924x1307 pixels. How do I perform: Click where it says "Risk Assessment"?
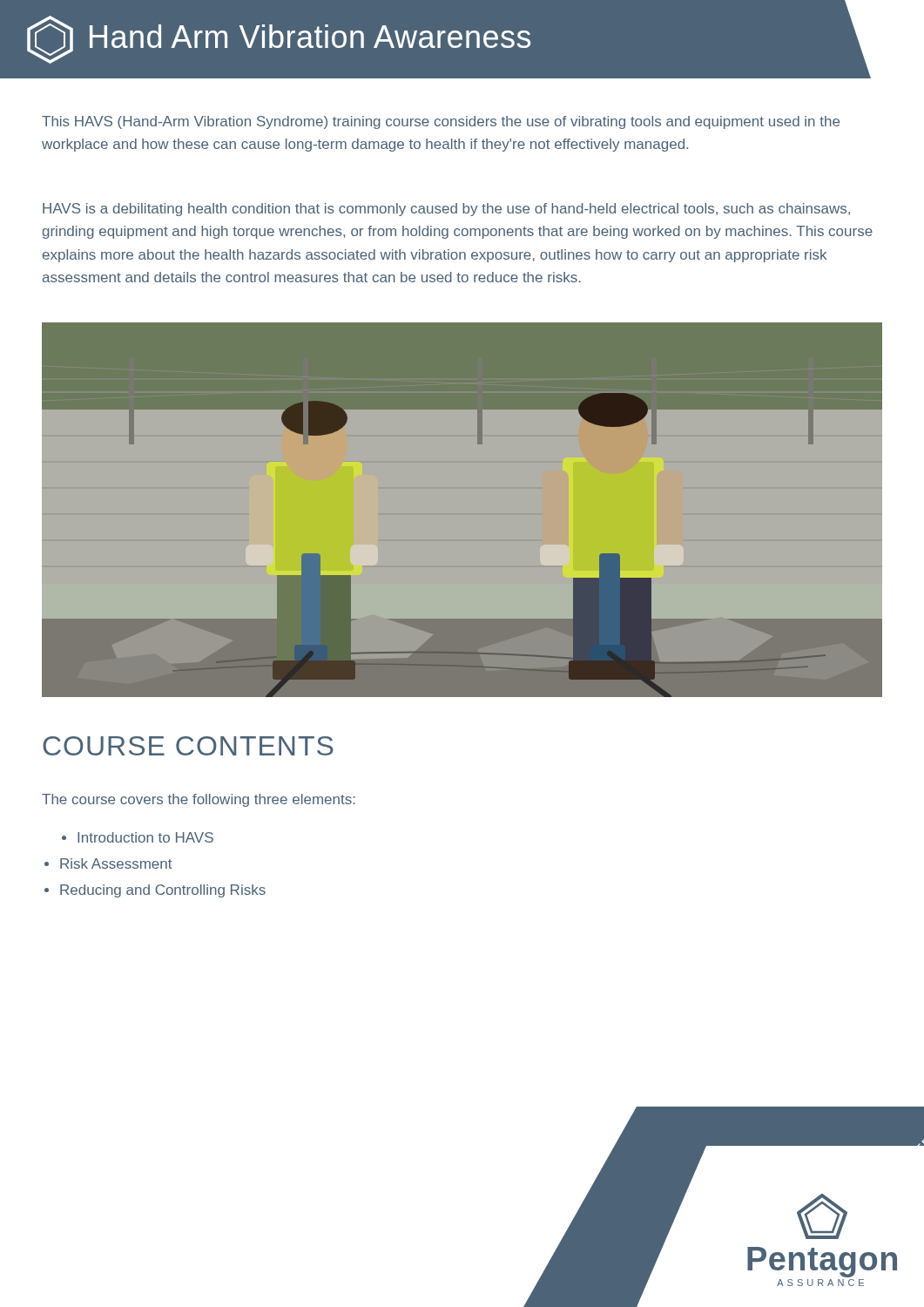pyautogui.click(x=108, y=863)
